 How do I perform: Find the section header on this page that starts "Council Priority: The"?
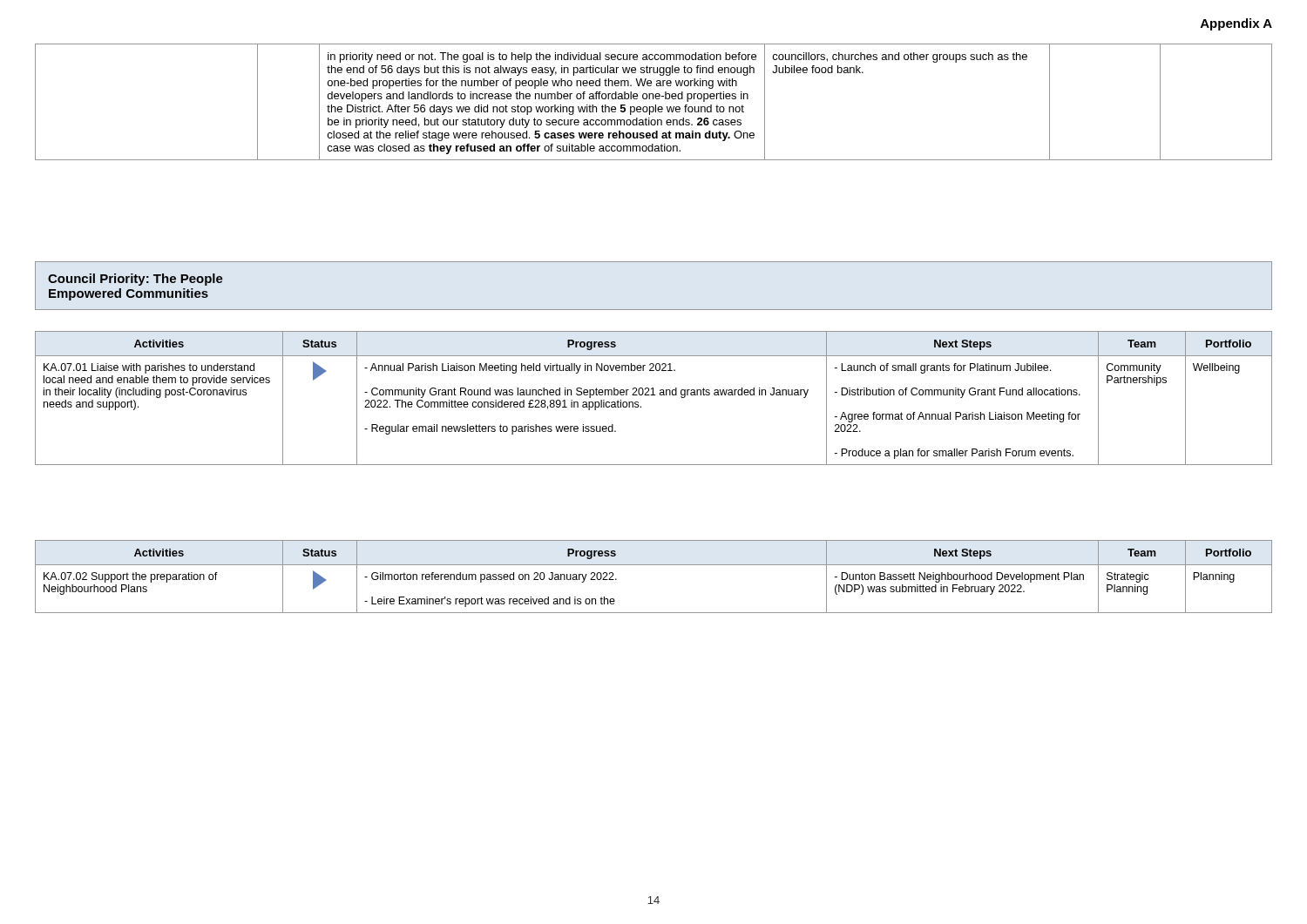[x=135, y=280]
